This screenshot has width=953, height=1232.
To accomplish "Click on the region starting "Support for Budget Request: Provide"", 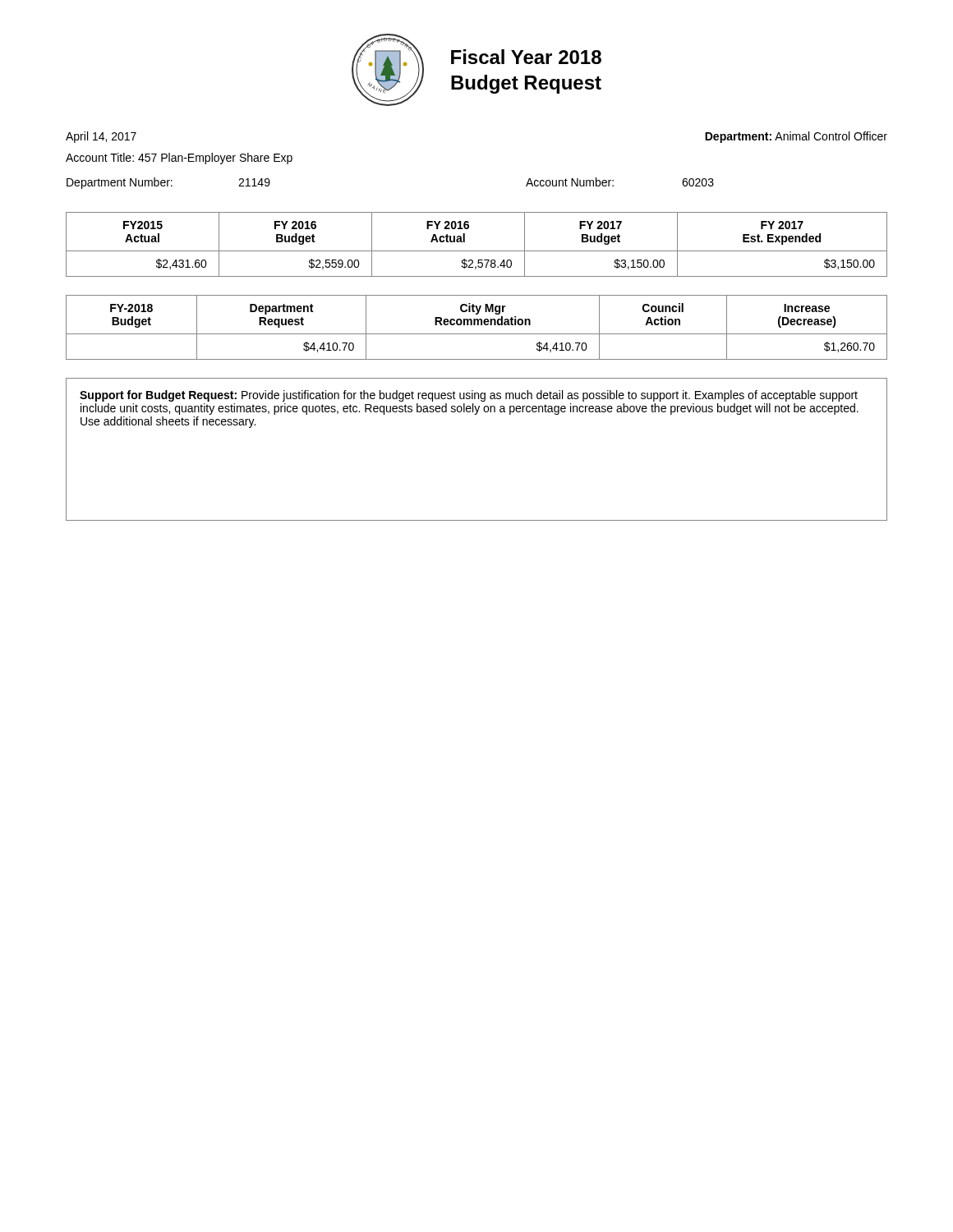I will 469,408.
